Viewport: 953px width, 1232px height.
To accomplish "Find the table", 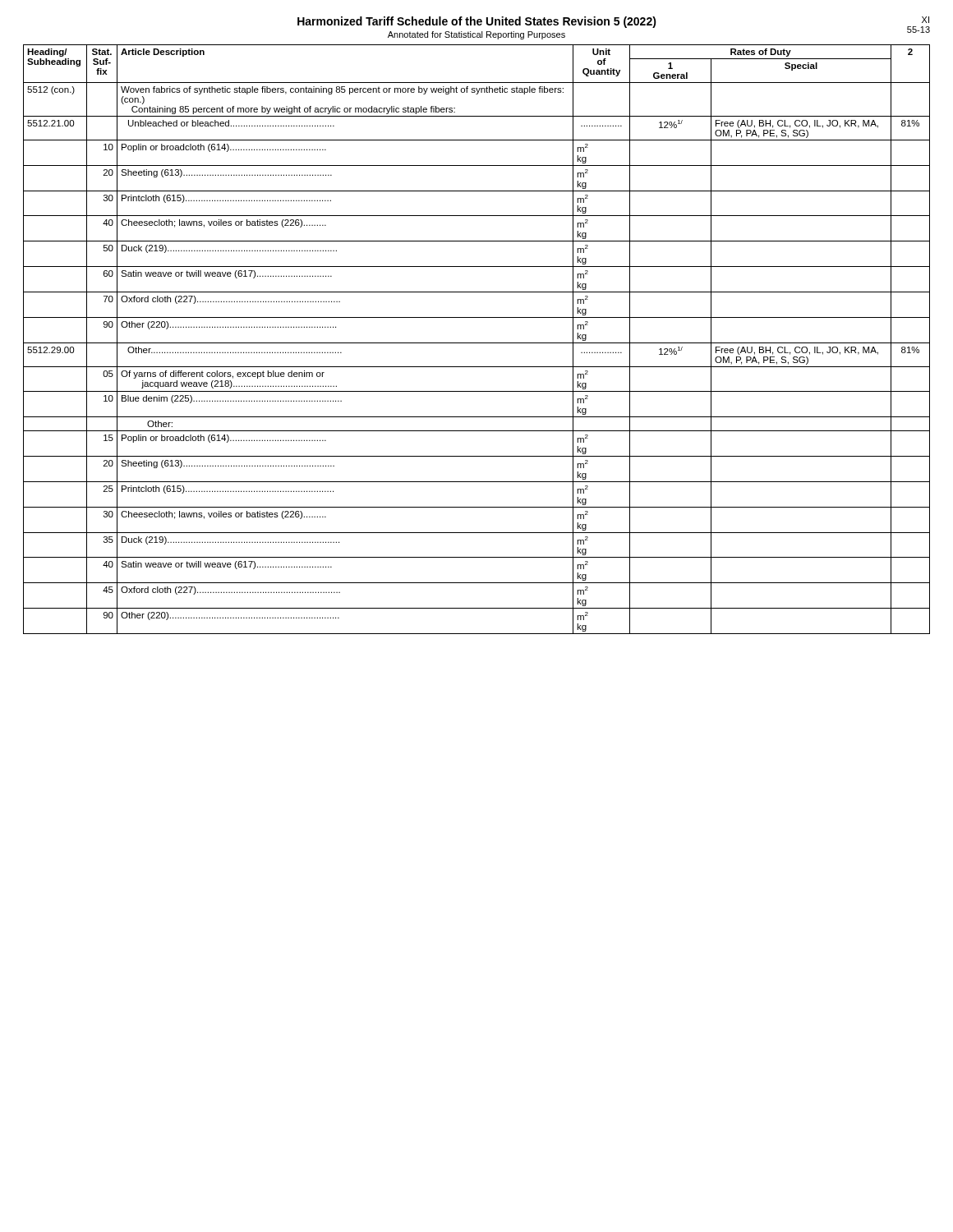I will 476,339.
